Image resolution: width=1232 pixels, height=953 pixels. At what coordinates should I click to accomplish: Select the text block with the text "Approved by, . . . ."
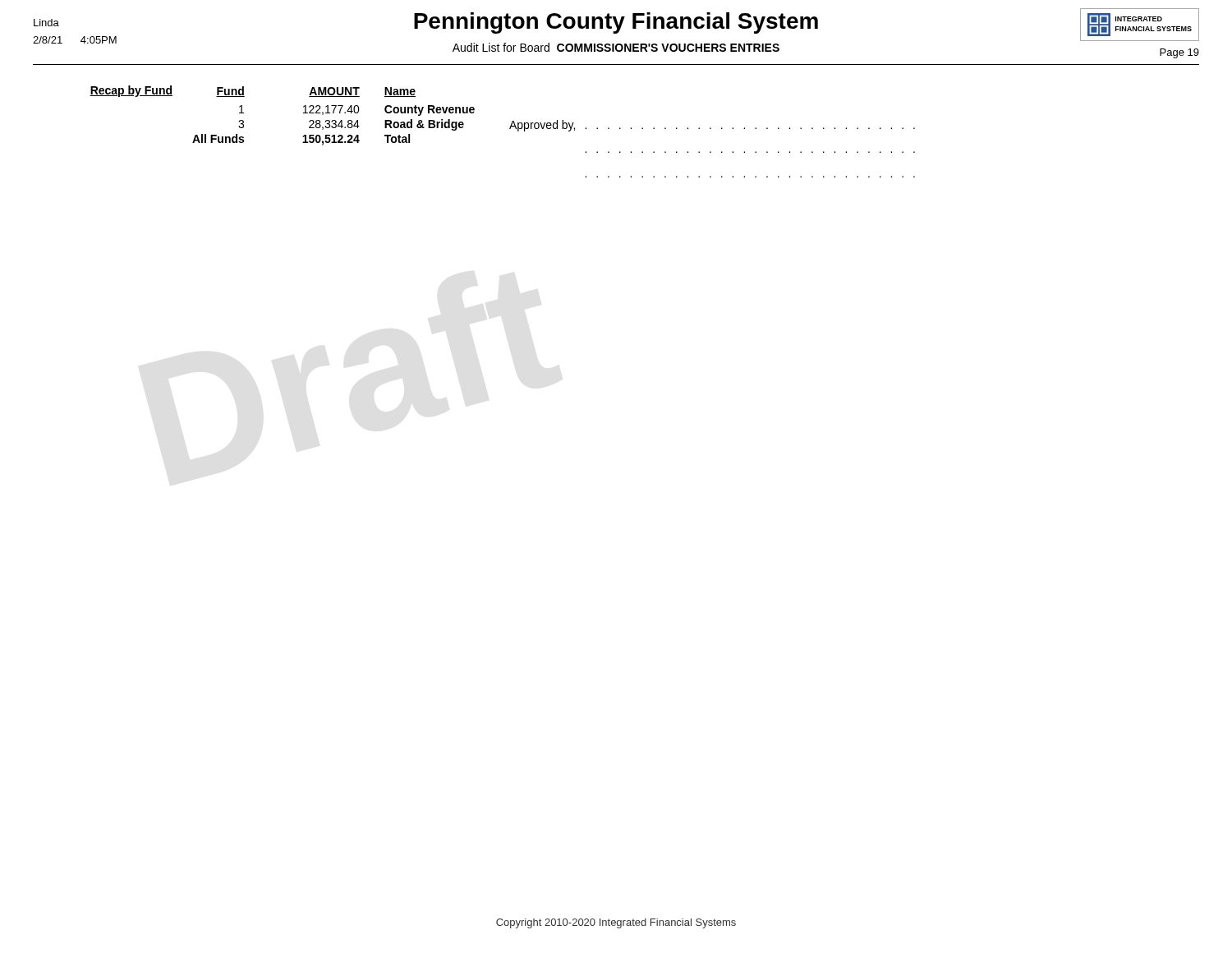tap(714, 150)
